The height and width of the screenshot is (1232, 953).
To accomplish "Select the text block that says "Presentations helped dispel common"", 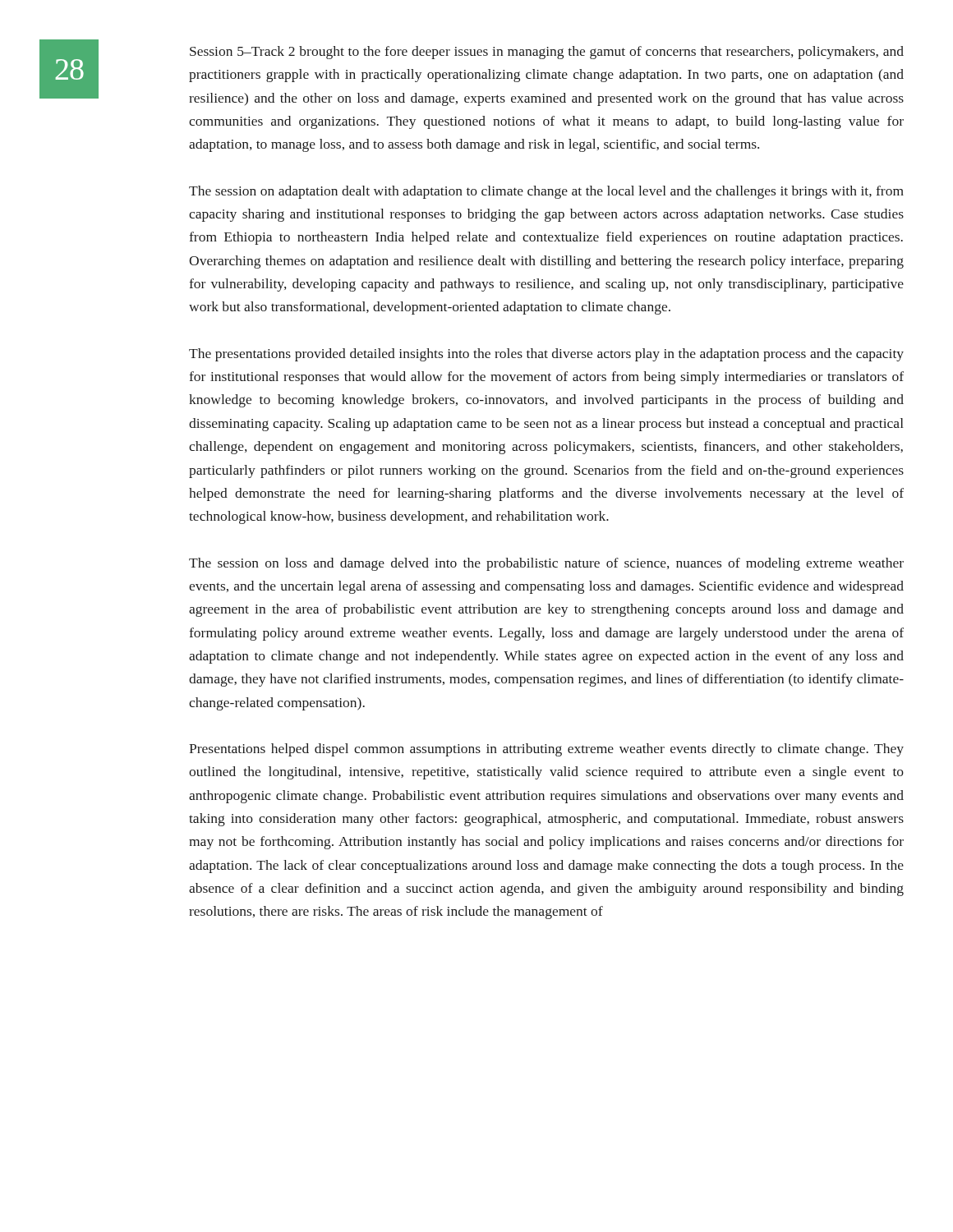I will pyautogui.click(x=546, y=830).
